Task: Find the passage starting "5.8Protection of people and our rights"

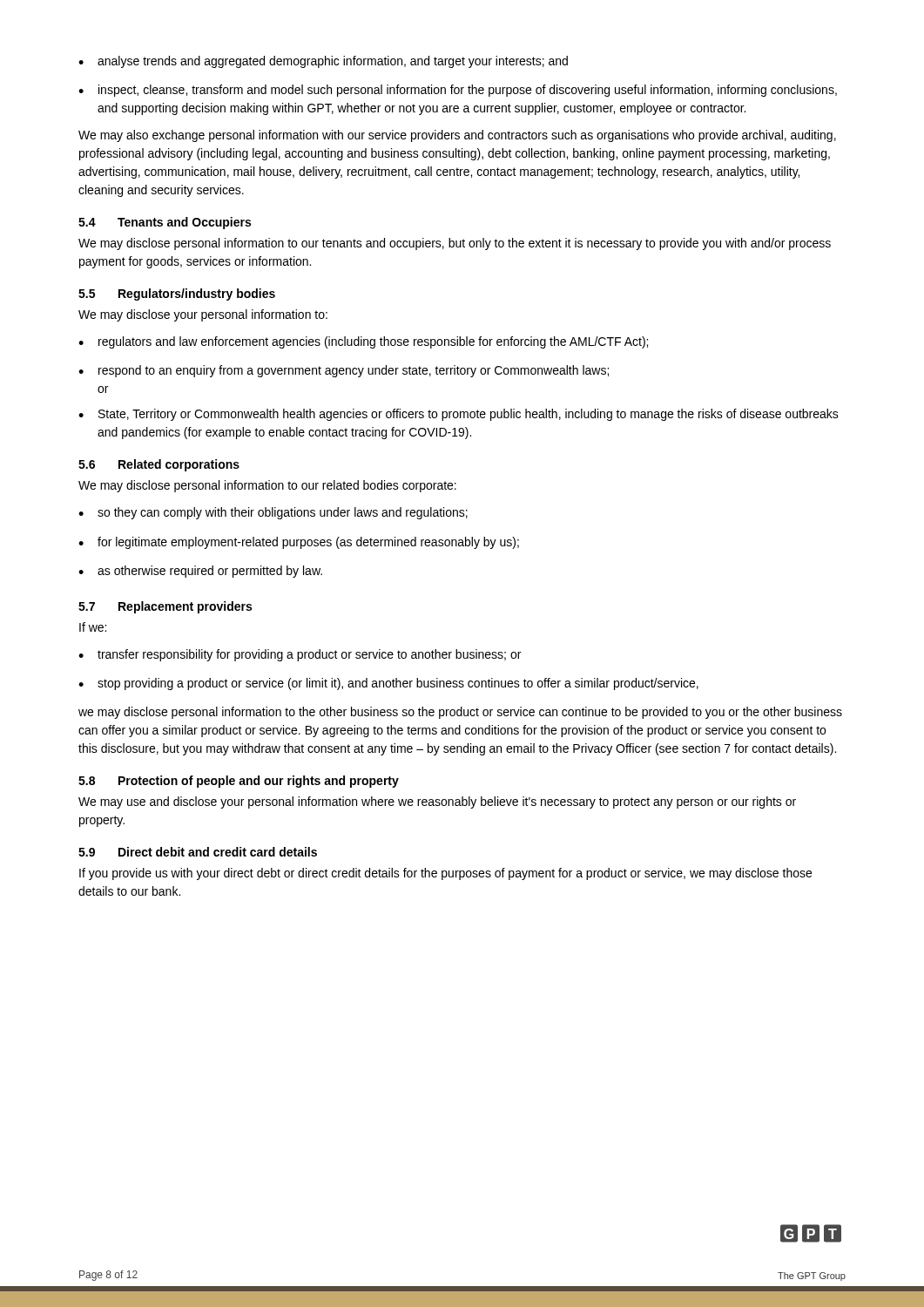Action: point(239,781)
